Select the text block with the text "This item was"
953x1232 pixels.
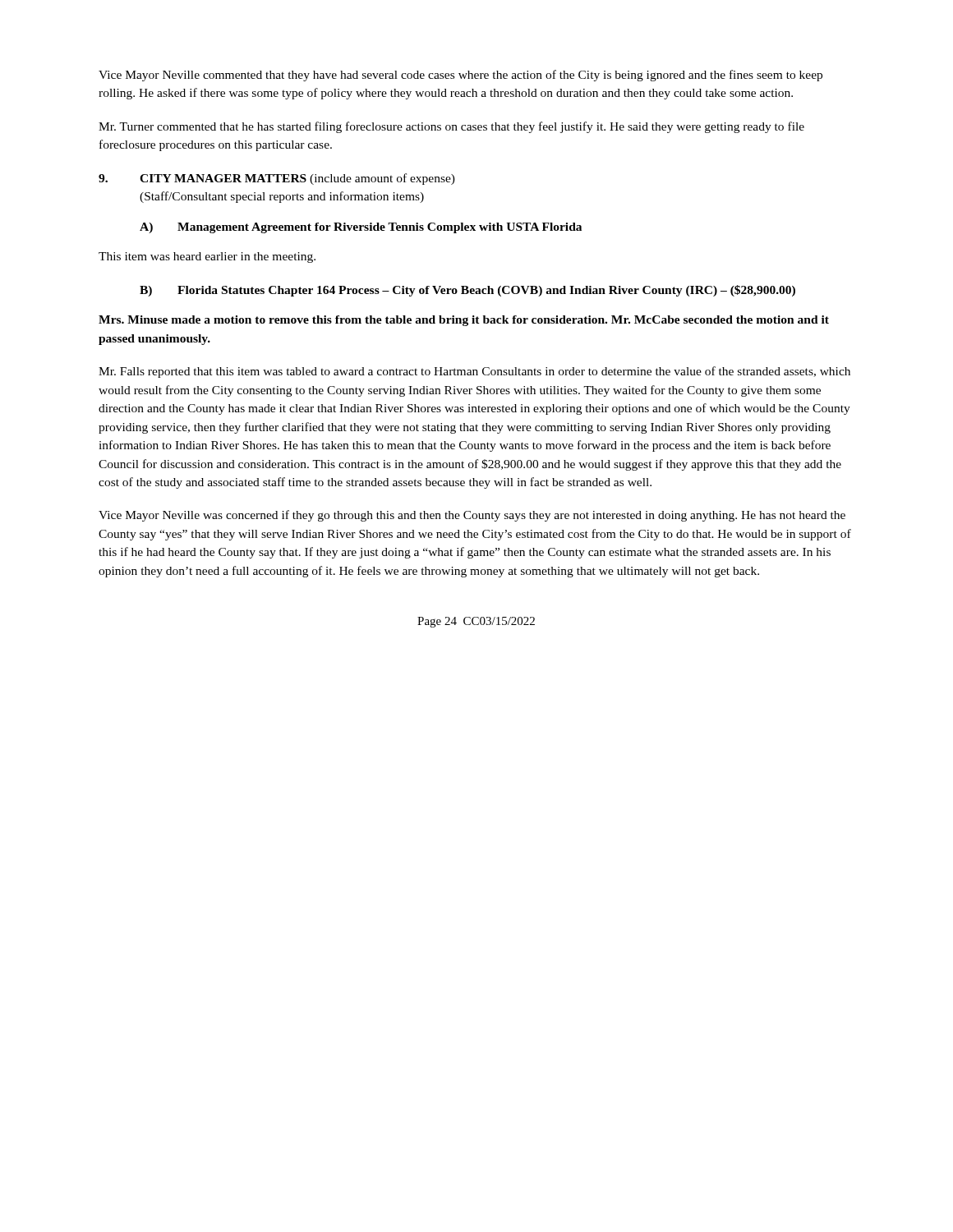pos(207,256)
